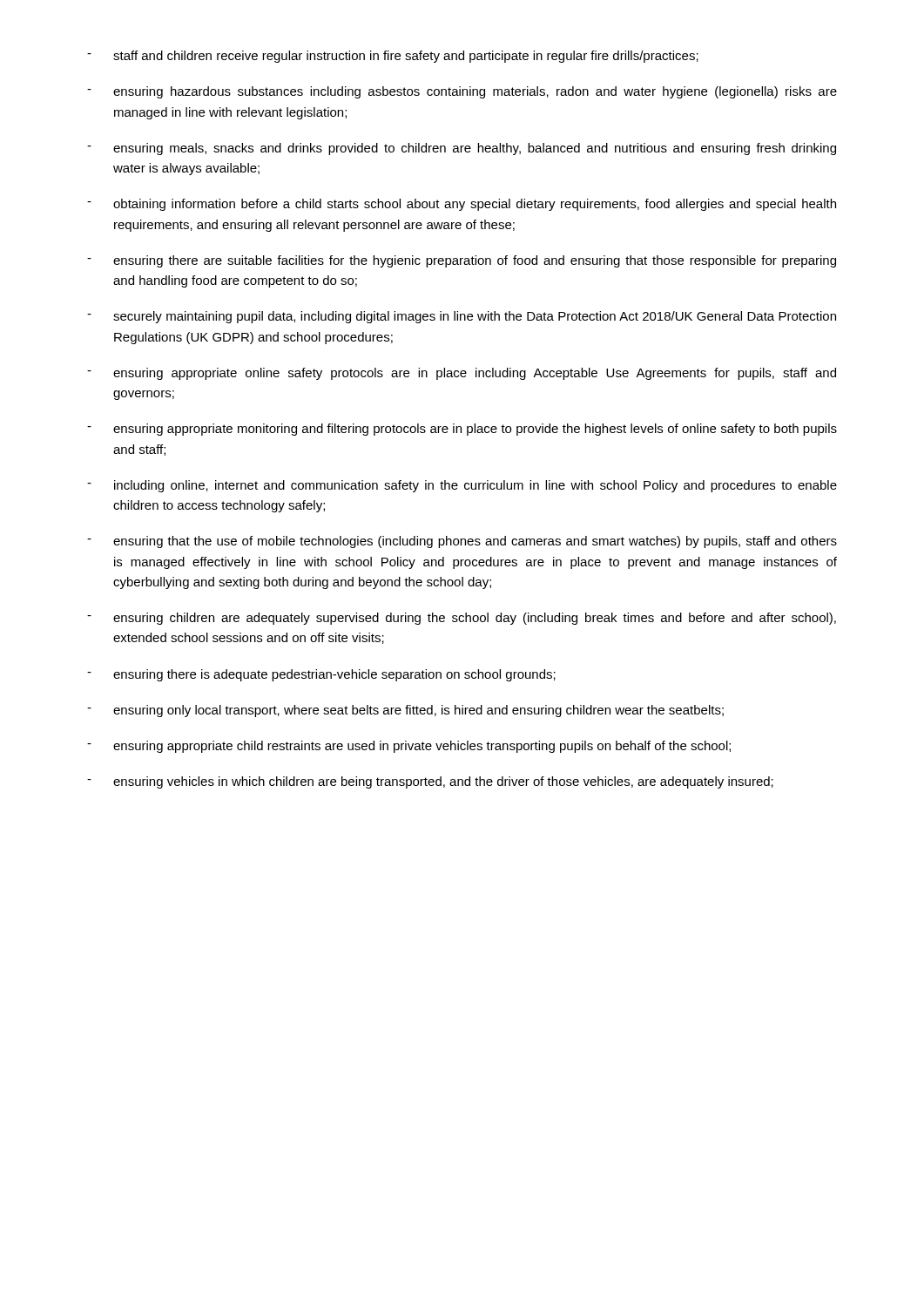Point to the element starting "- securely maintaining"
The image size is (924, 1307).
coord(462,326)
